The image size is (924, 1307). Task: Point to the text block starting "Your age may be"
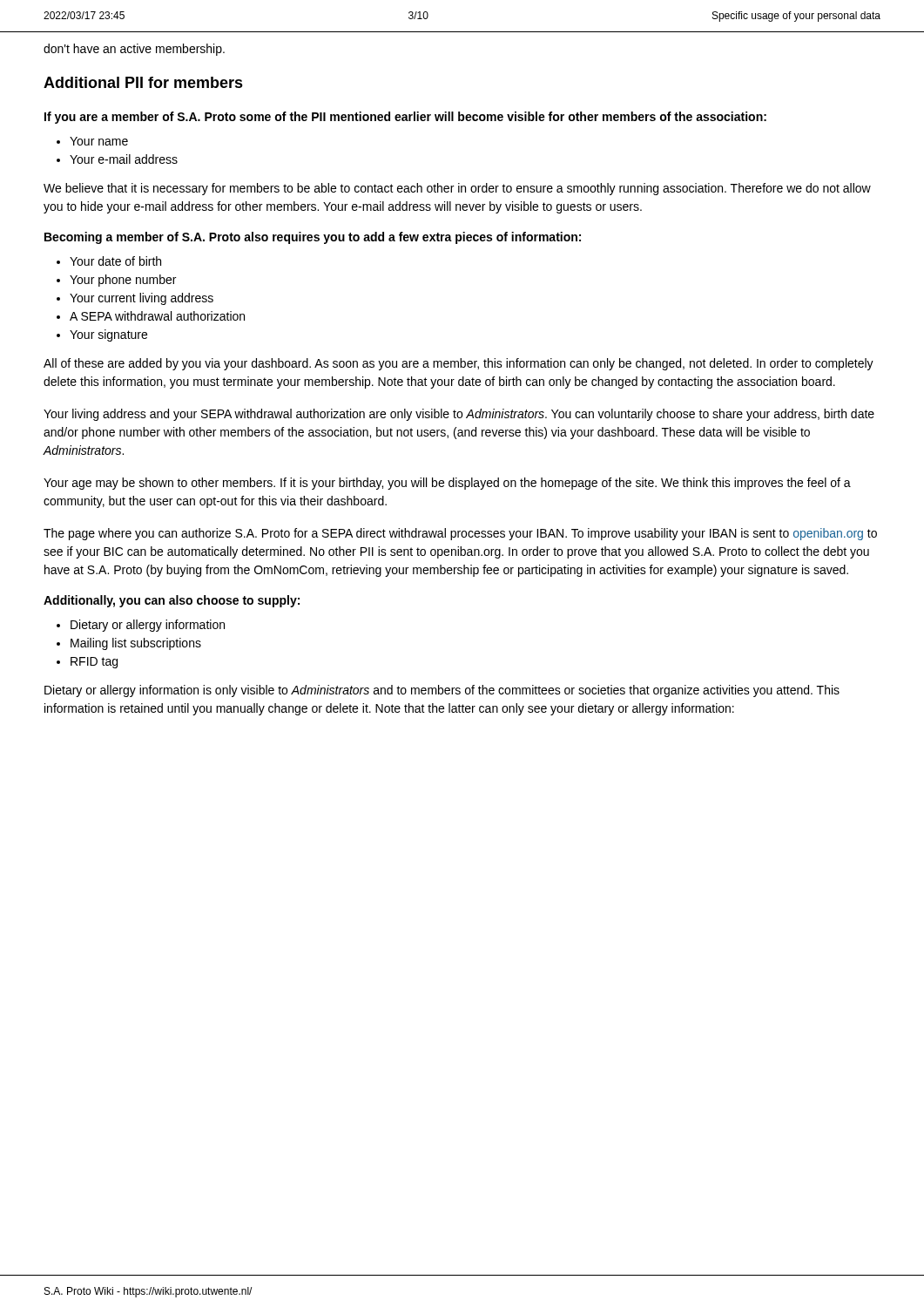(447, 492)
